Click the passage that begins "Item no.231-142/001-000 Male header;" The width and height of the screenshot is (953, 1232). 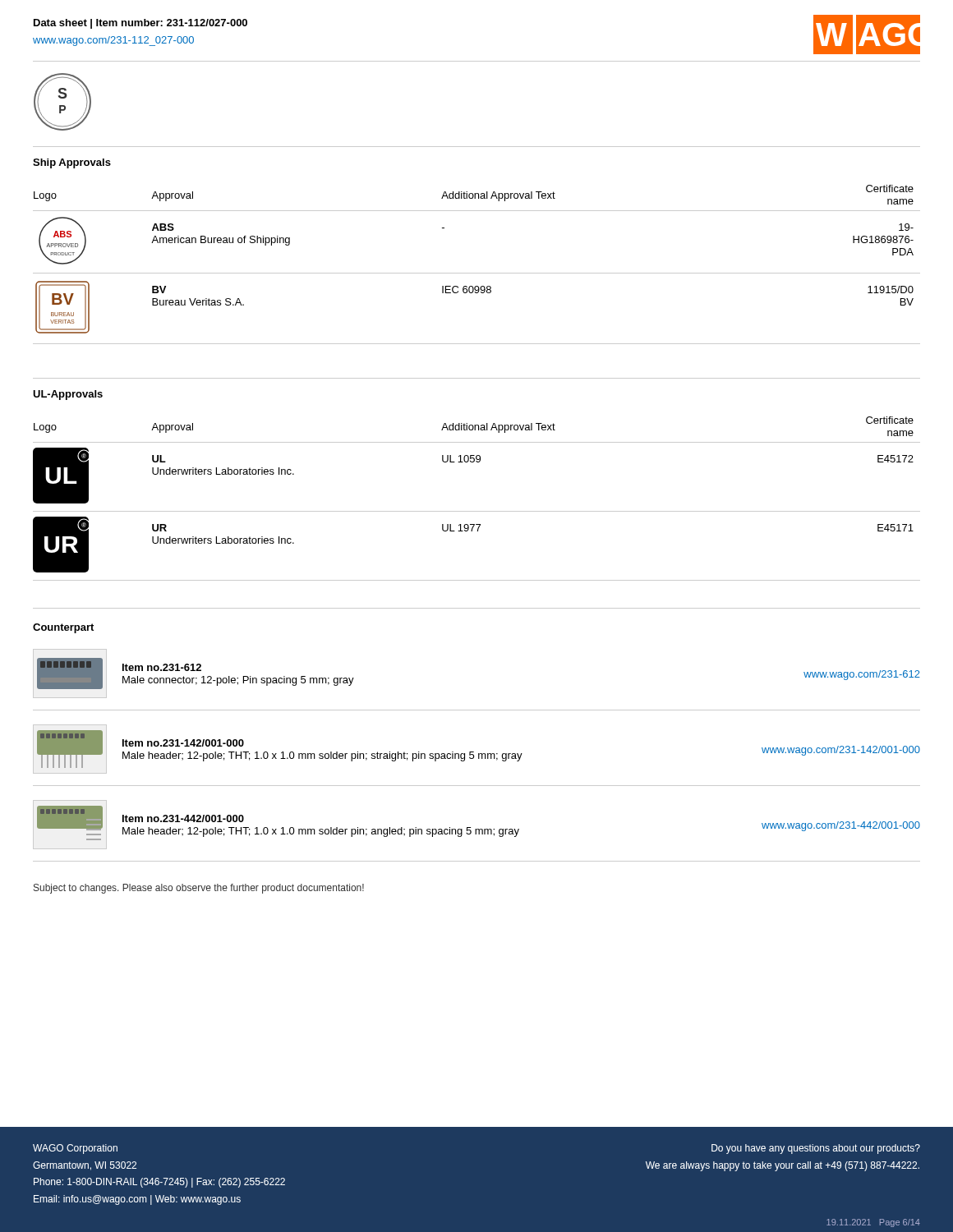(476, 749)
